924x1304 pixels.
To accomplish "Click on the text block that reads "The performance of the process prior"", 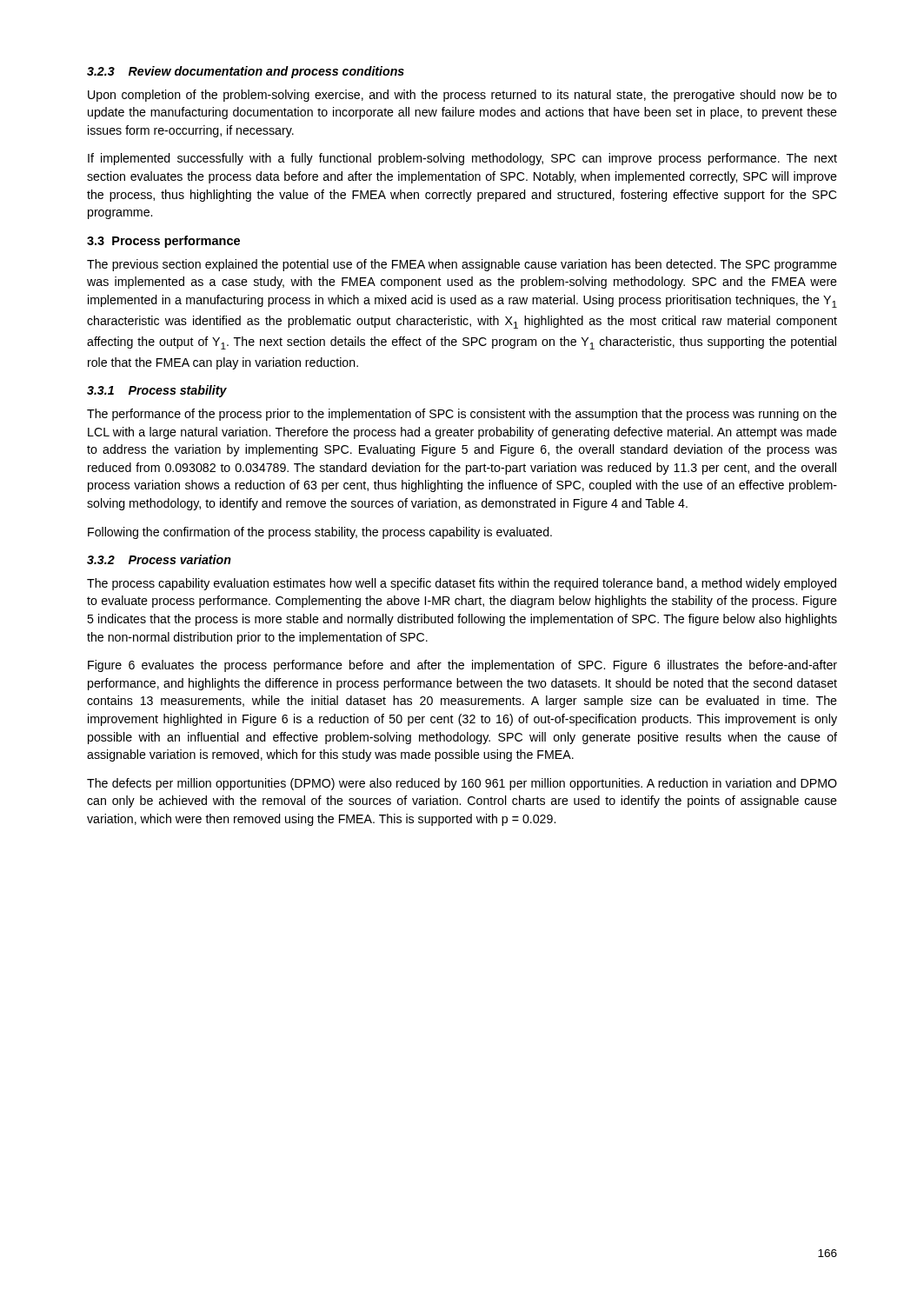I will pyautogui.click(x=462, y=459).
